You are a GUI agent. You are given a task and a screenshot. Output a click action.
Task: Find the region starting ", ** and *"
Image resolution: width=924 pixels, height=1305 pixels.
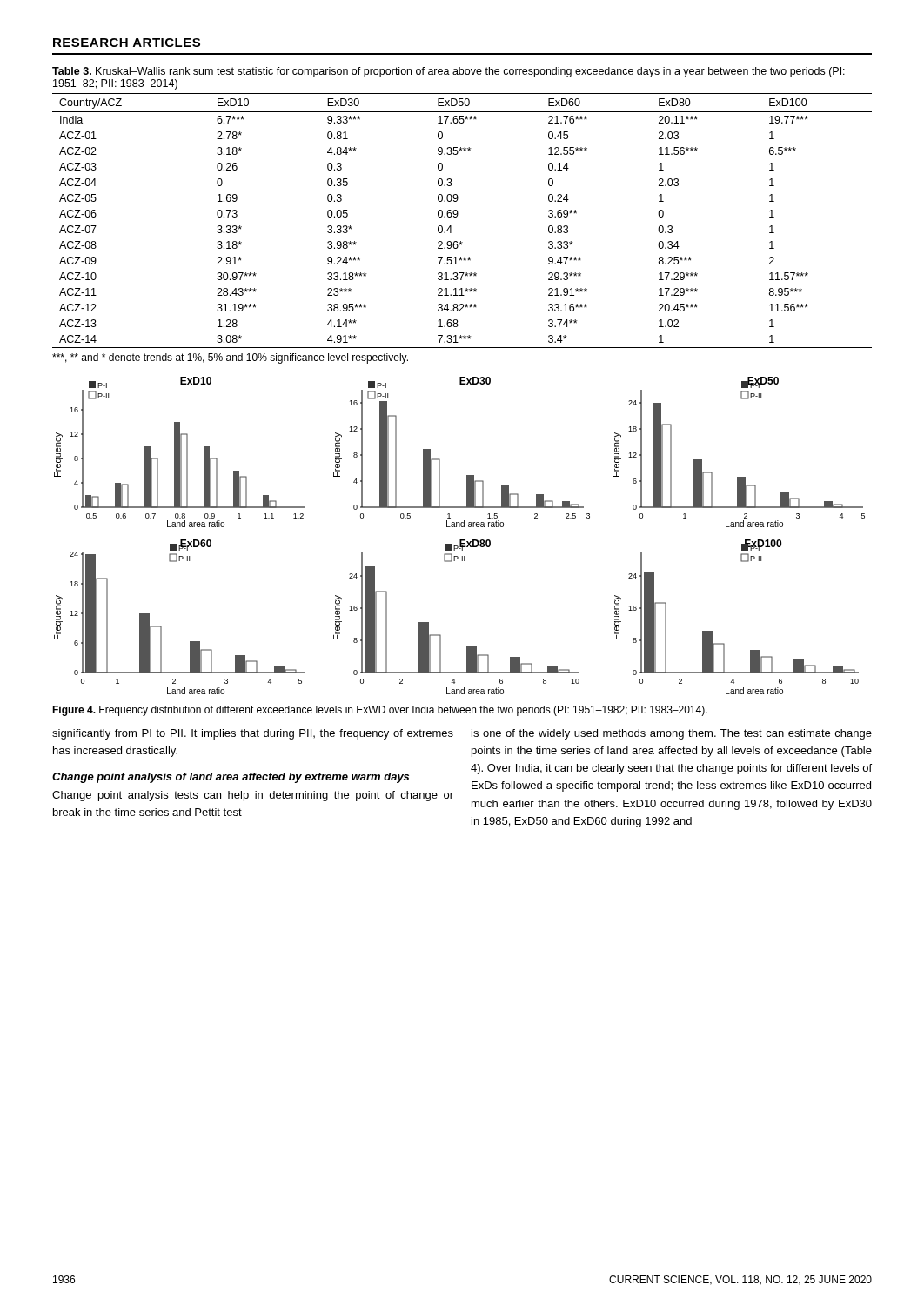tap(231, 358)
